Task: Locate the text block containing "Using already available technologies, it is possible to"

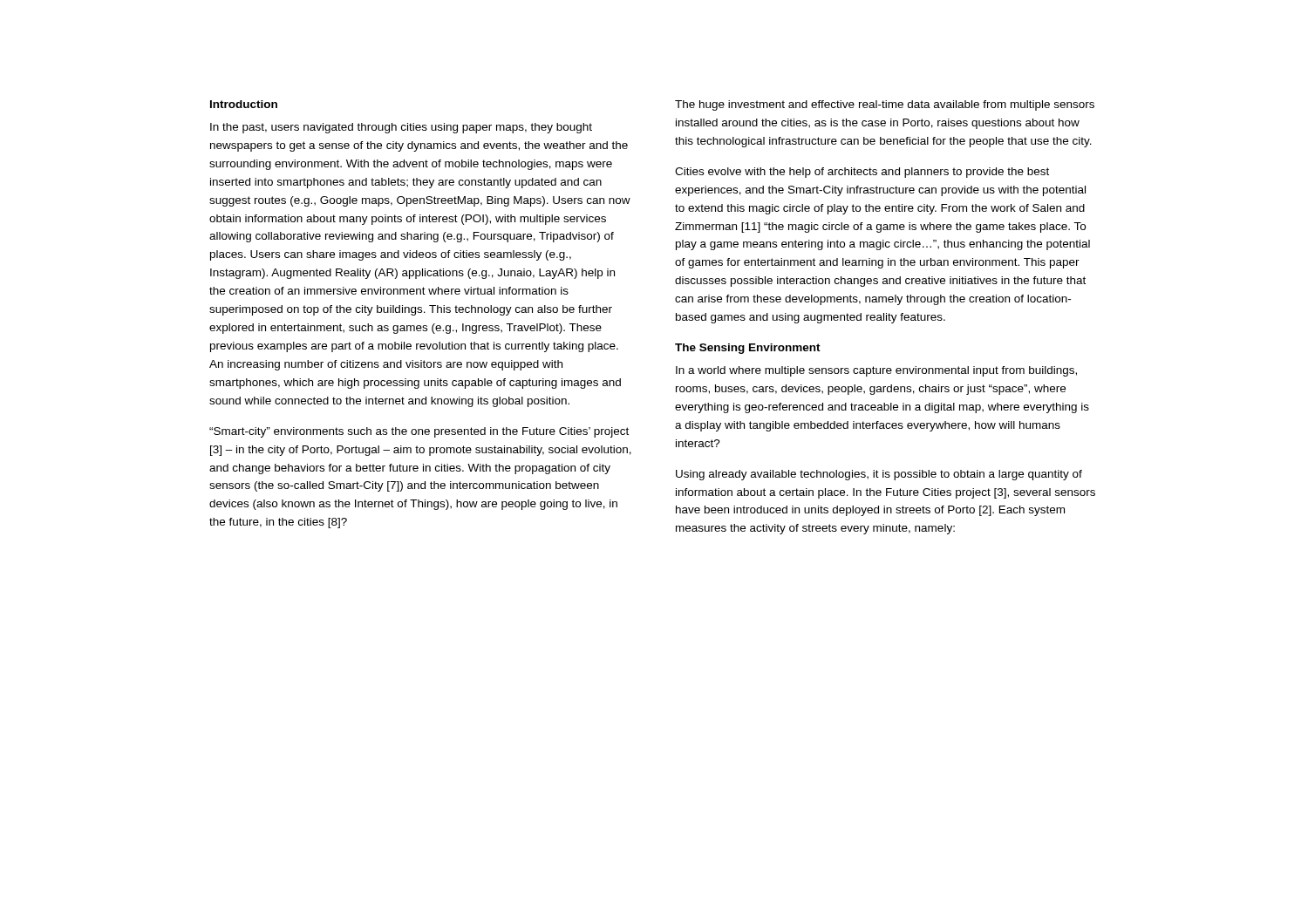Action: point(885,501)
